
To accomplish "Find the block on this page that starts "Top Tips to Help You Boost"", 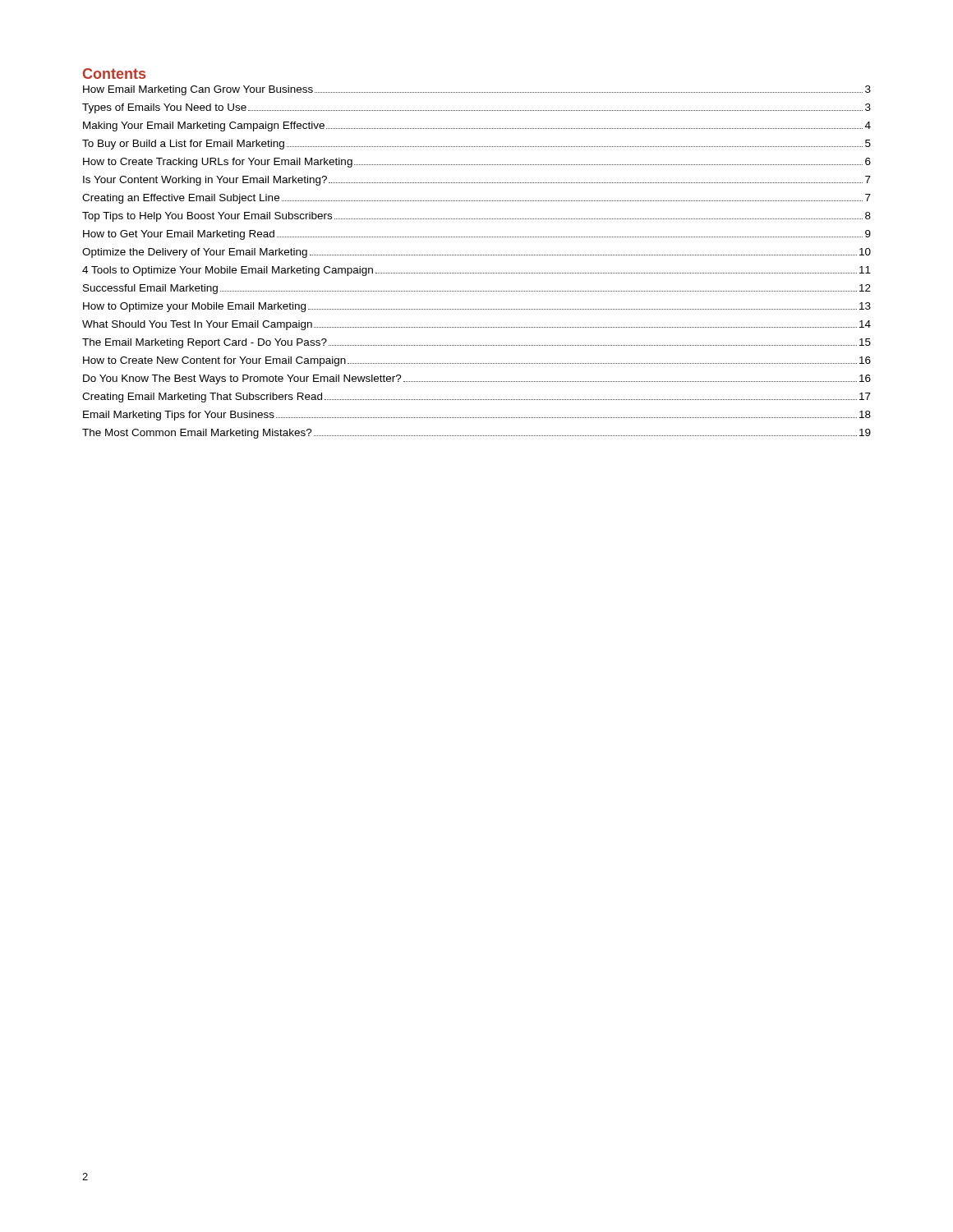I will (476, 216).
